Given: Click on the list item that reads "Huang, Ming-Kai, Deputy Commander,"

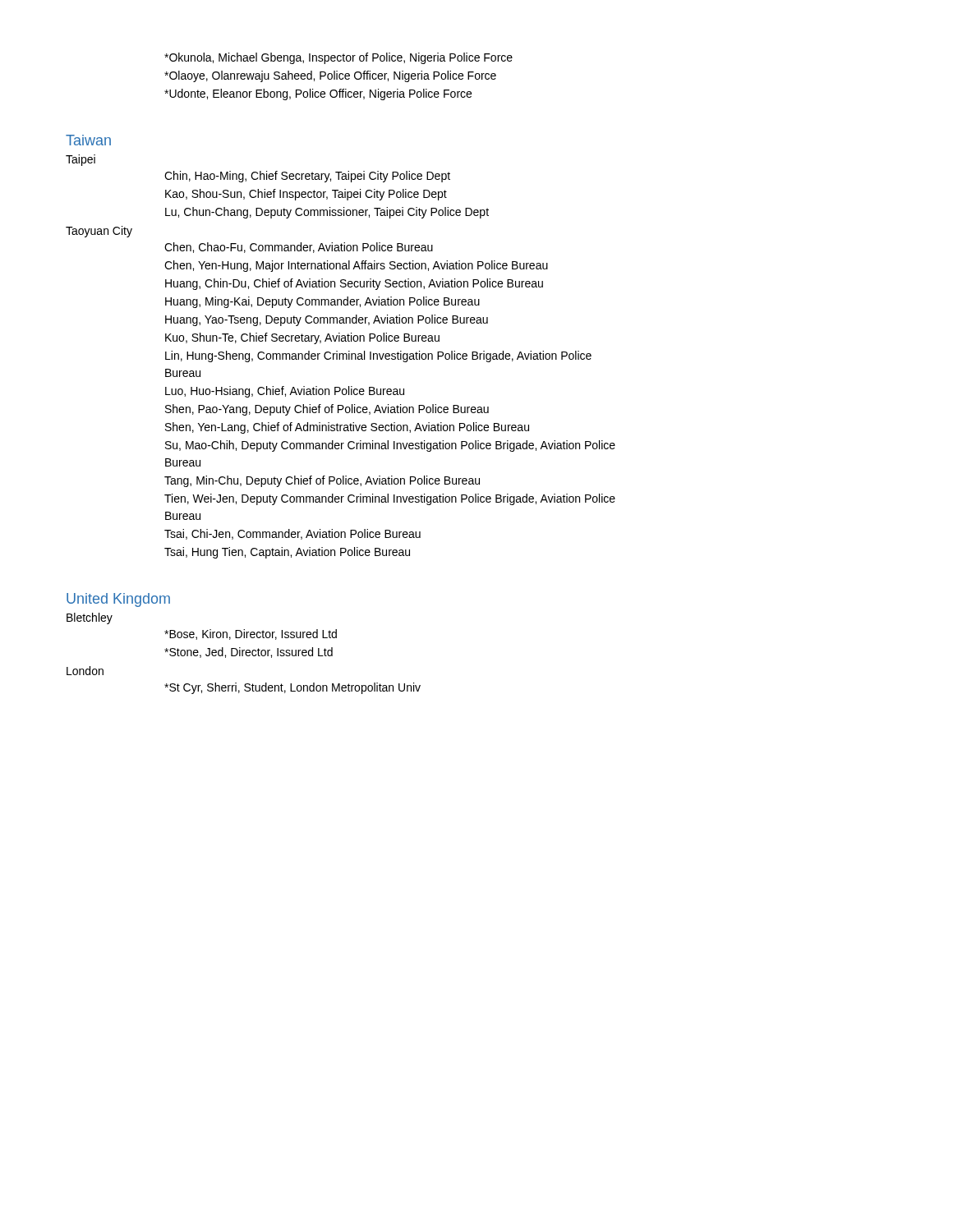Looking at the screenshot, I should point(322,301).
